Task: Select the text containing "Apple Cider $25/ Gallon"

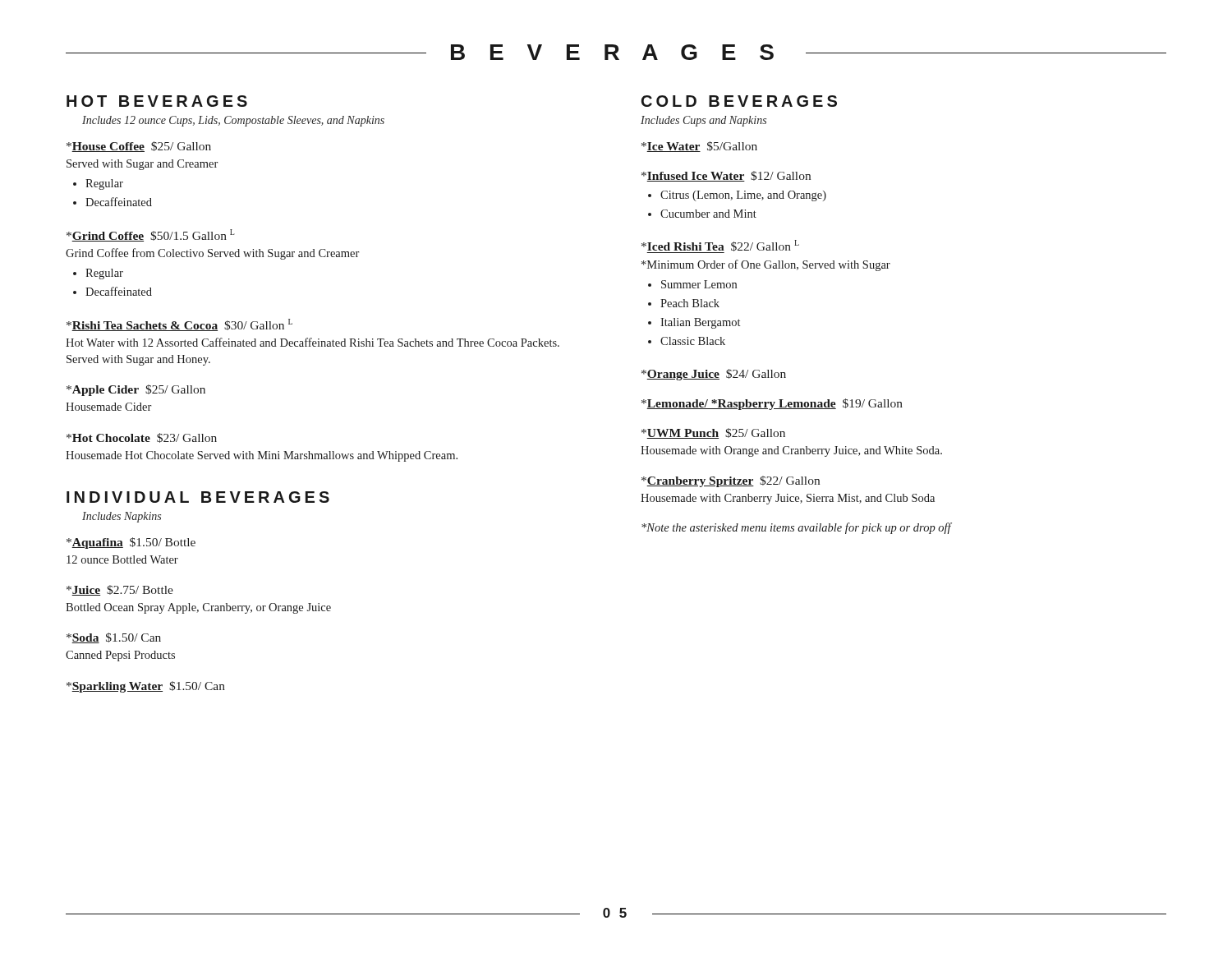Action: click(136, 389)
